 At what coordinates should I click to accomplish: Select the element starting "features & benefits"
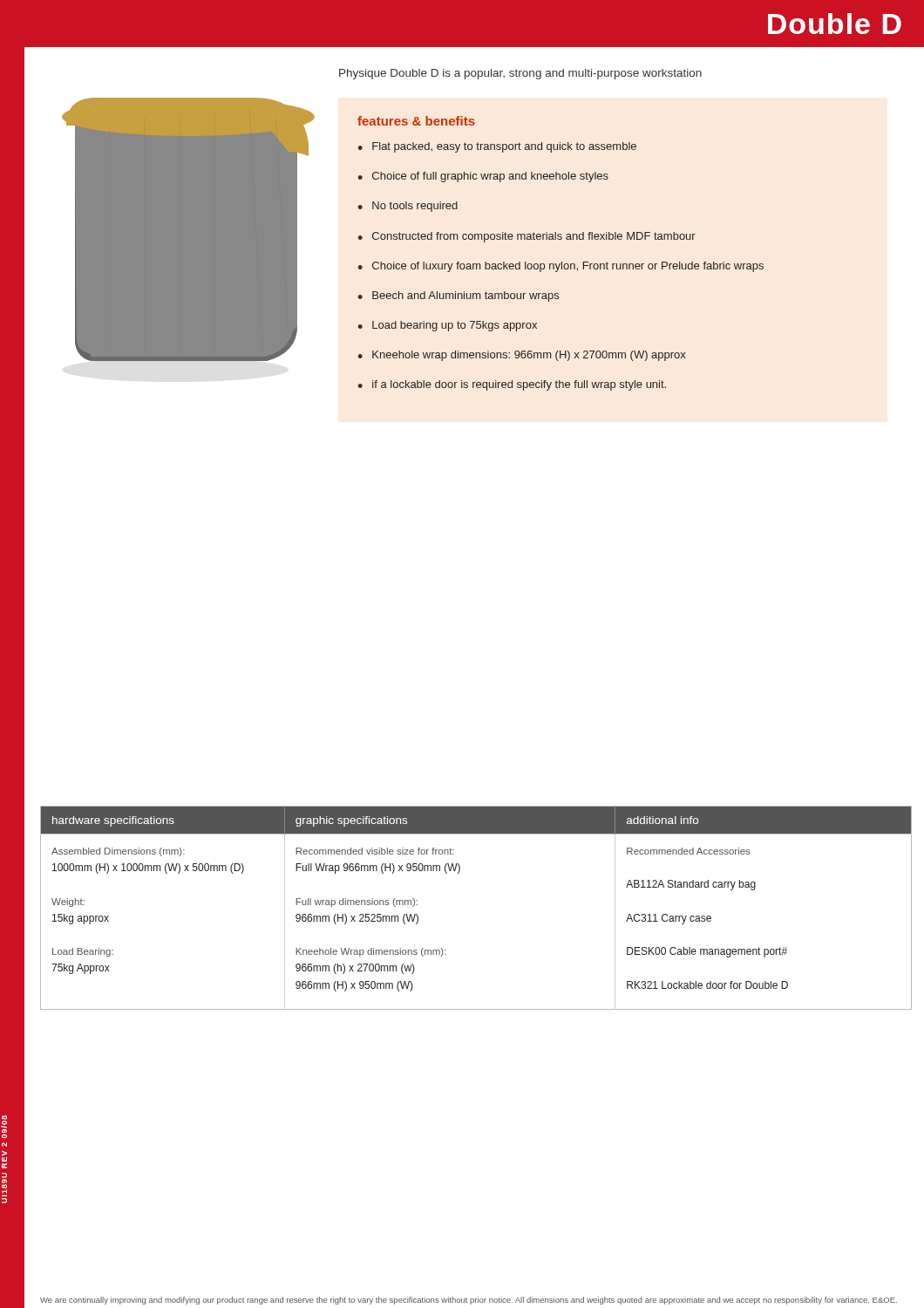tap(416, 121)
